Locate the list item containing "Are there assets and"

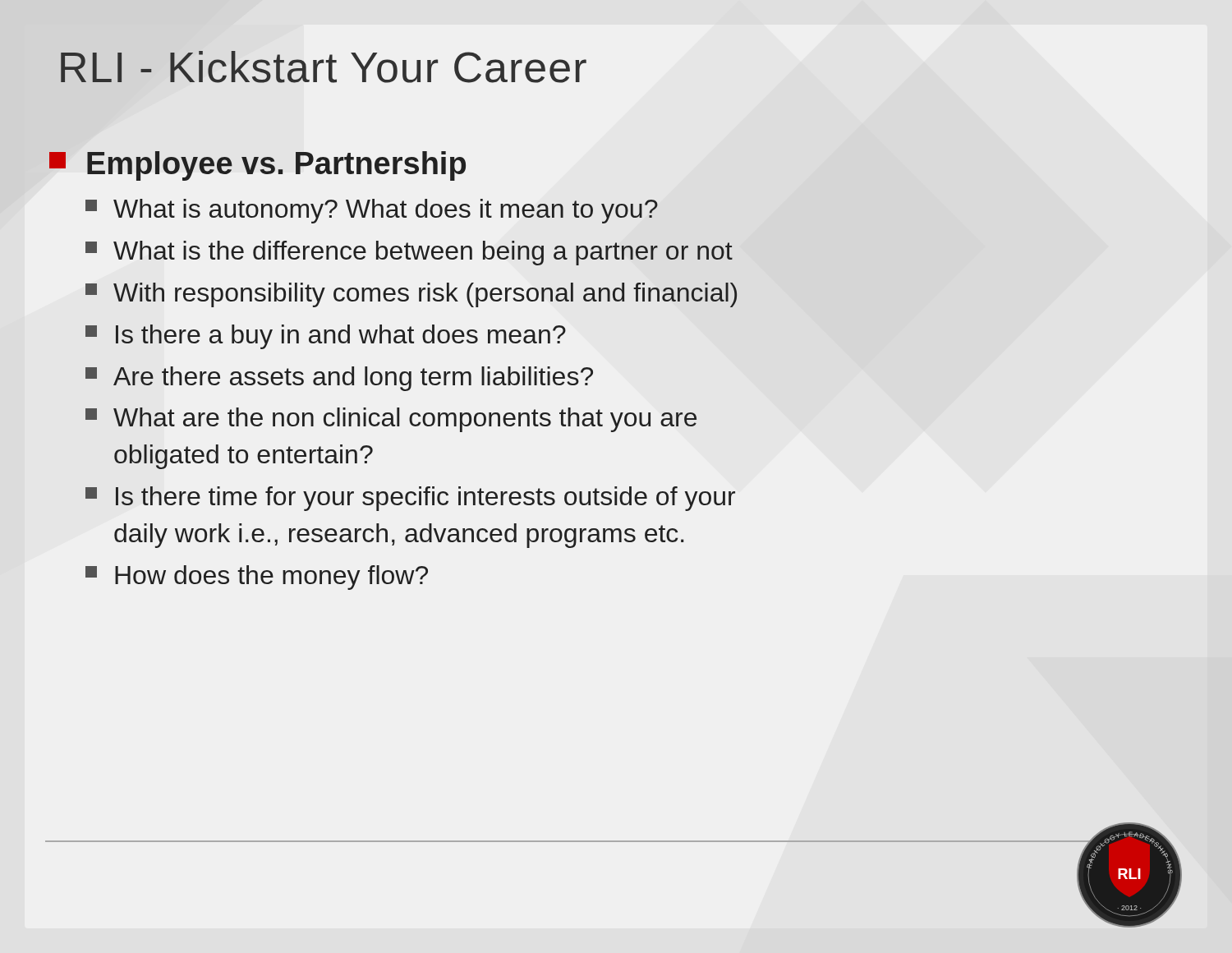340,376
